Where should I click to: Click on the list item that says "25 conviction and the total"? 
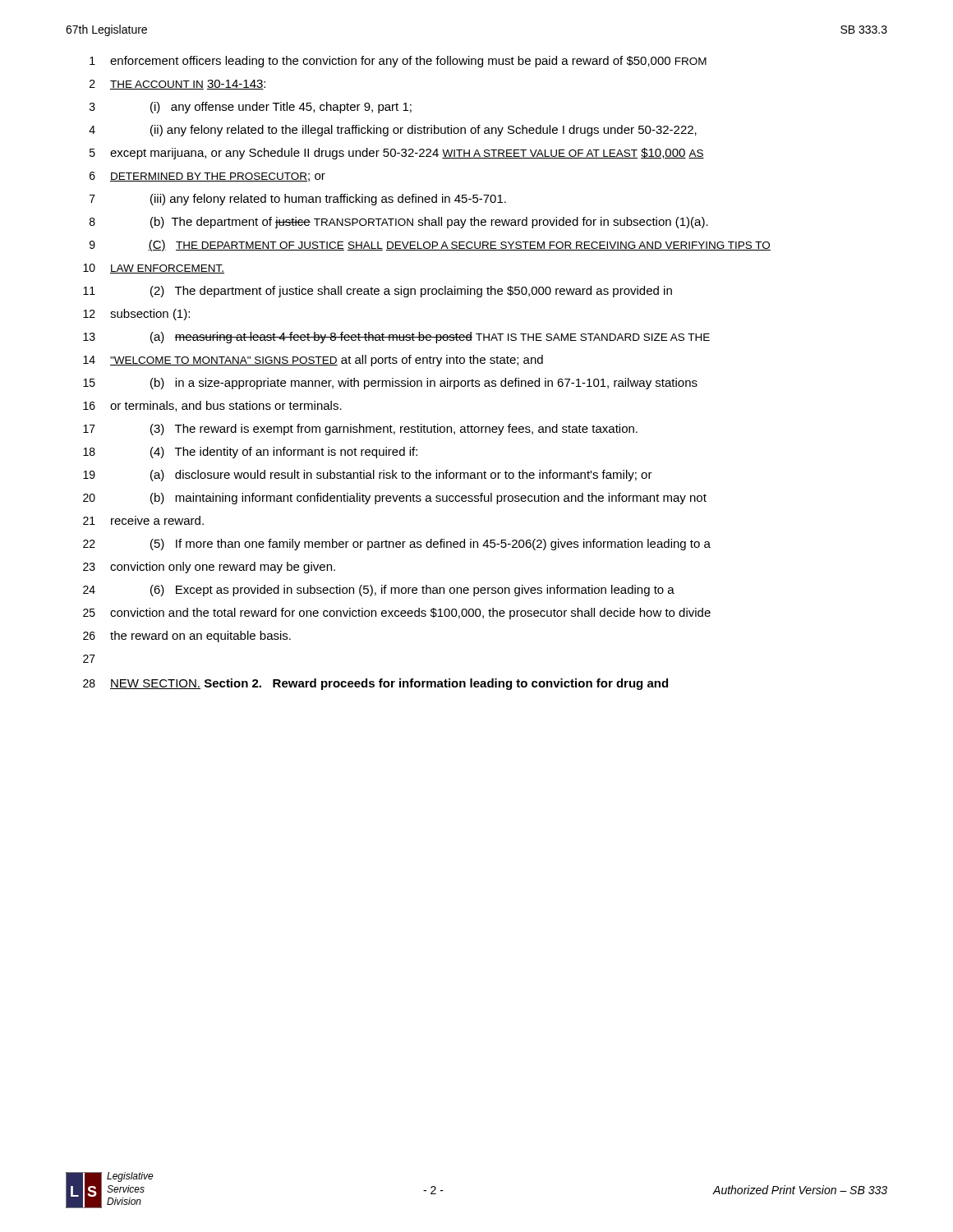(476, 612)
